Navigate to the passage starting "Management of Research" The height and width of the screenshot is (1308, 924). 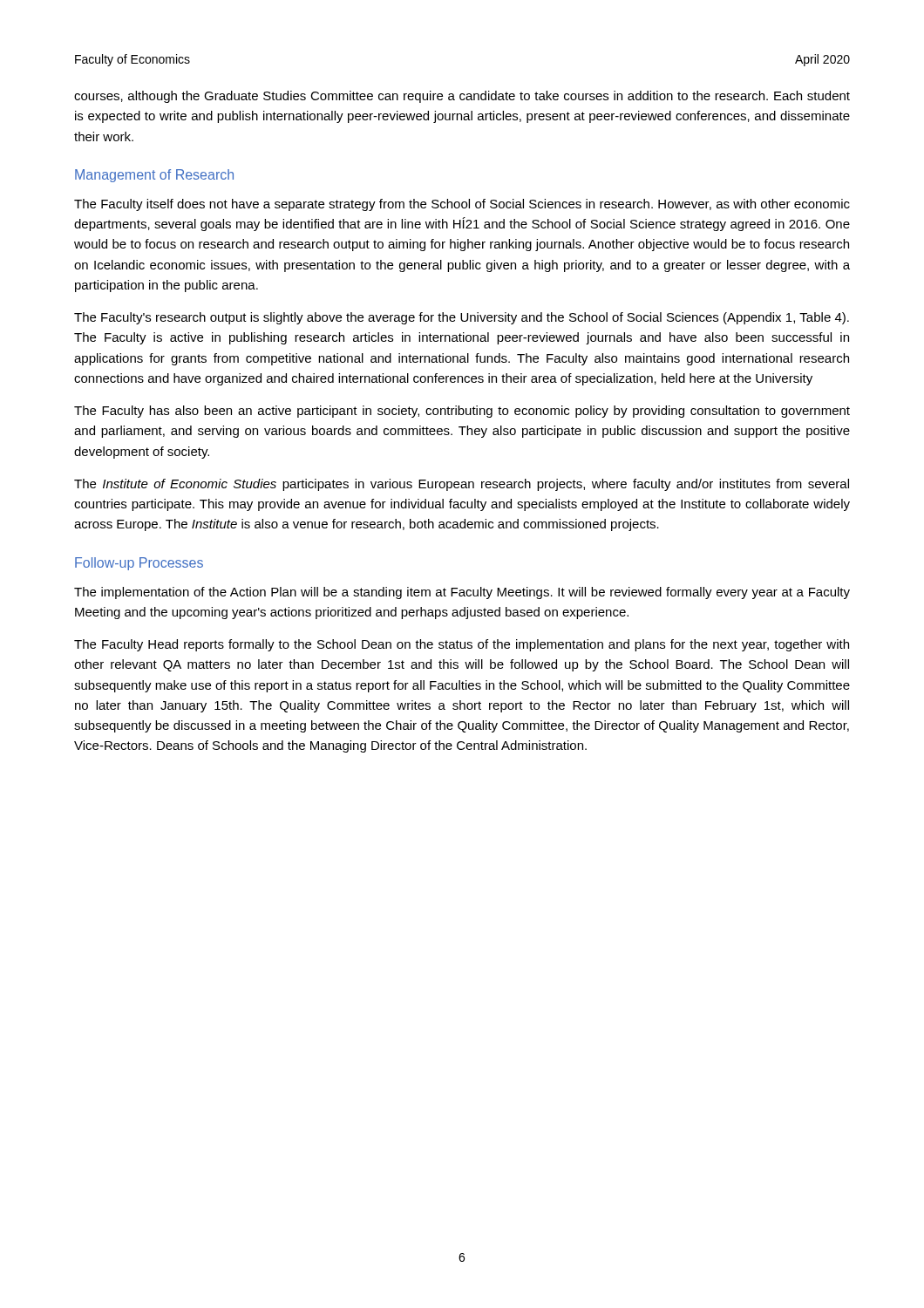pyautogui.click(x=154, y=175)
